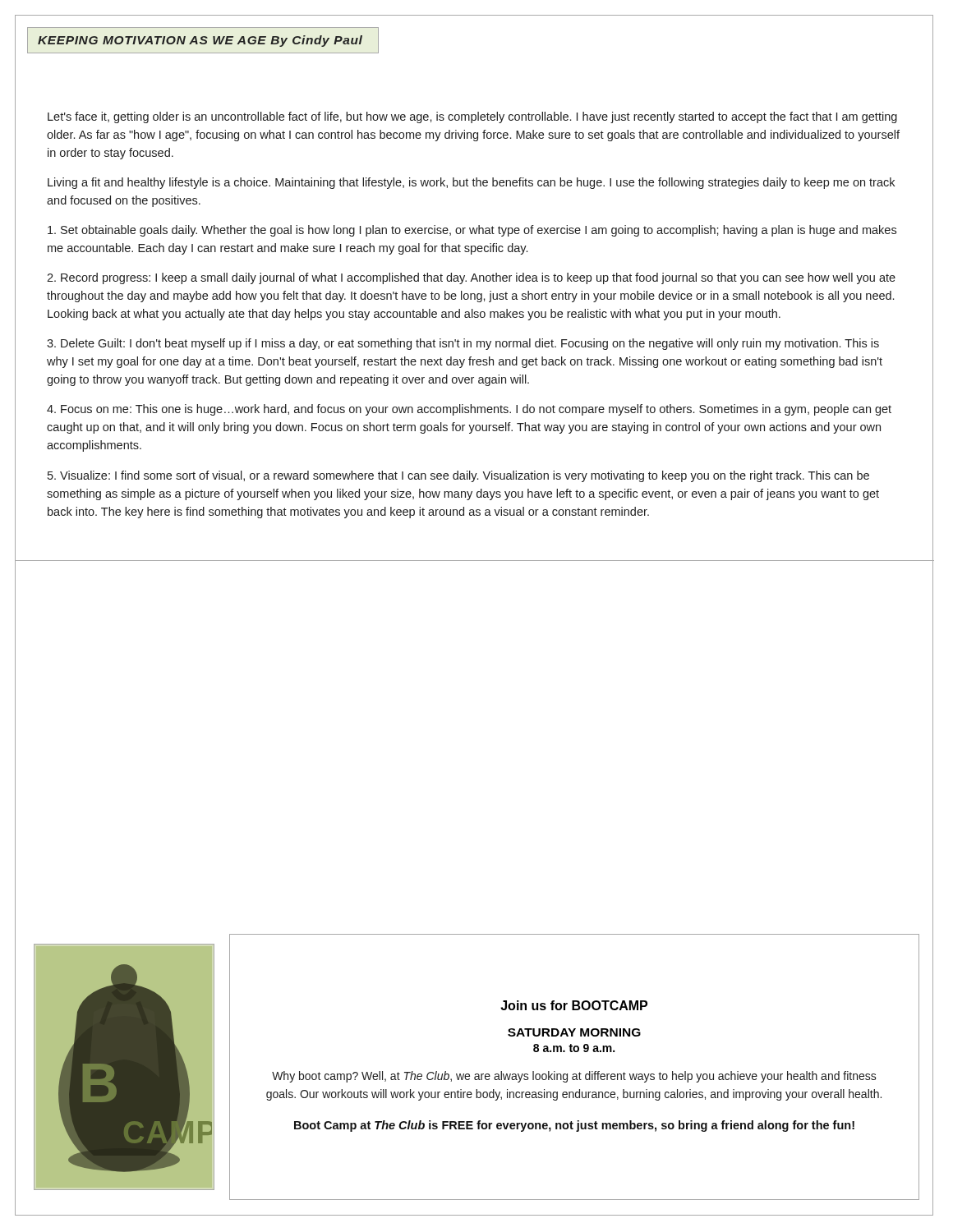Find the element starting "Set obtainable goals daily. Whether the"
Image resolution: width=953 pixels, height=1232 pixels.
pos(475,239)
